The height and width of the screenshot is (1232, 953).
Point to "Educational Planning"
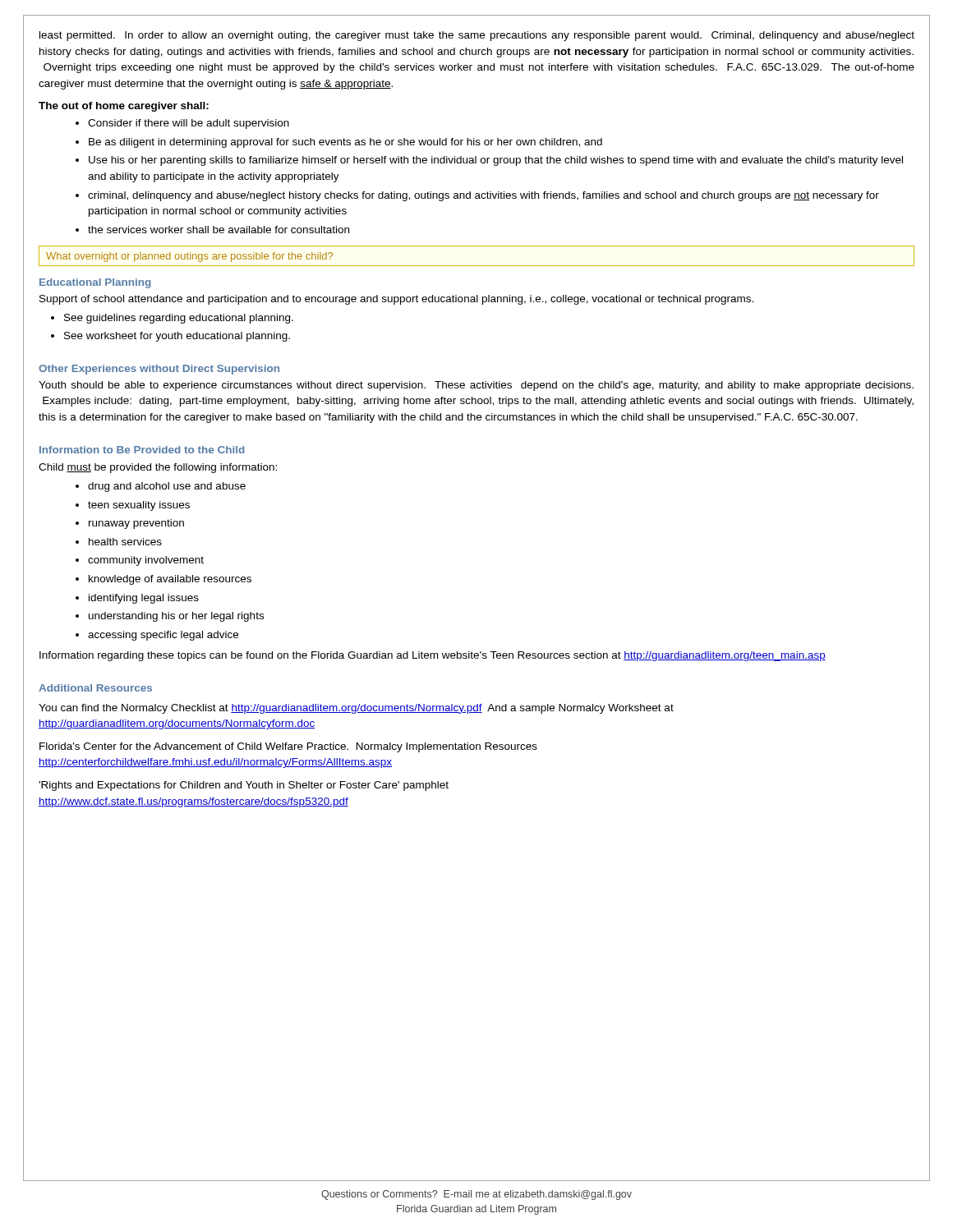[95, 282]
